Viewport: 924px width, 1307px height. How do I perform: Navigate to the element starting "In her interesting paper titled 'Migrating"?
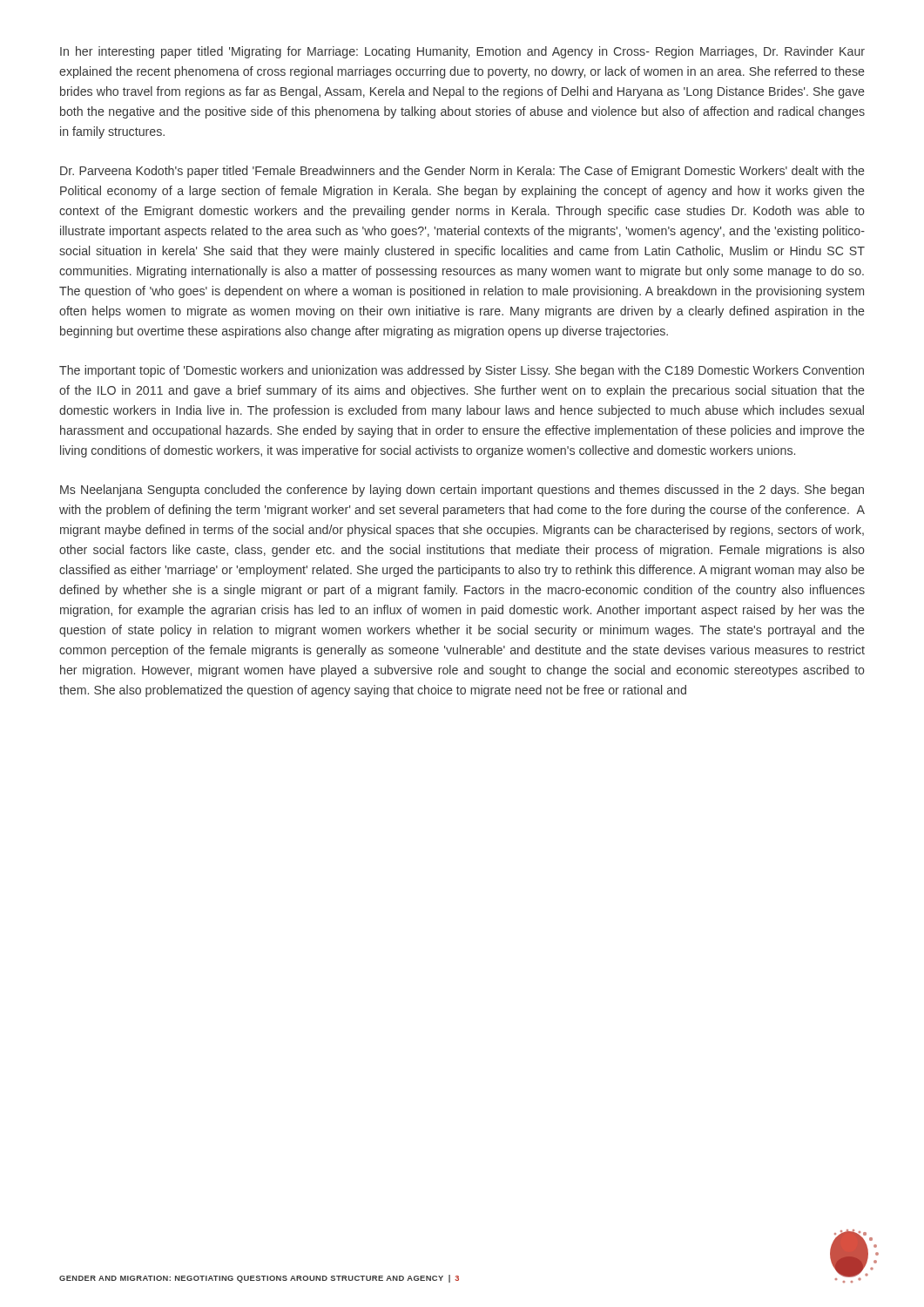coord(462,91)
